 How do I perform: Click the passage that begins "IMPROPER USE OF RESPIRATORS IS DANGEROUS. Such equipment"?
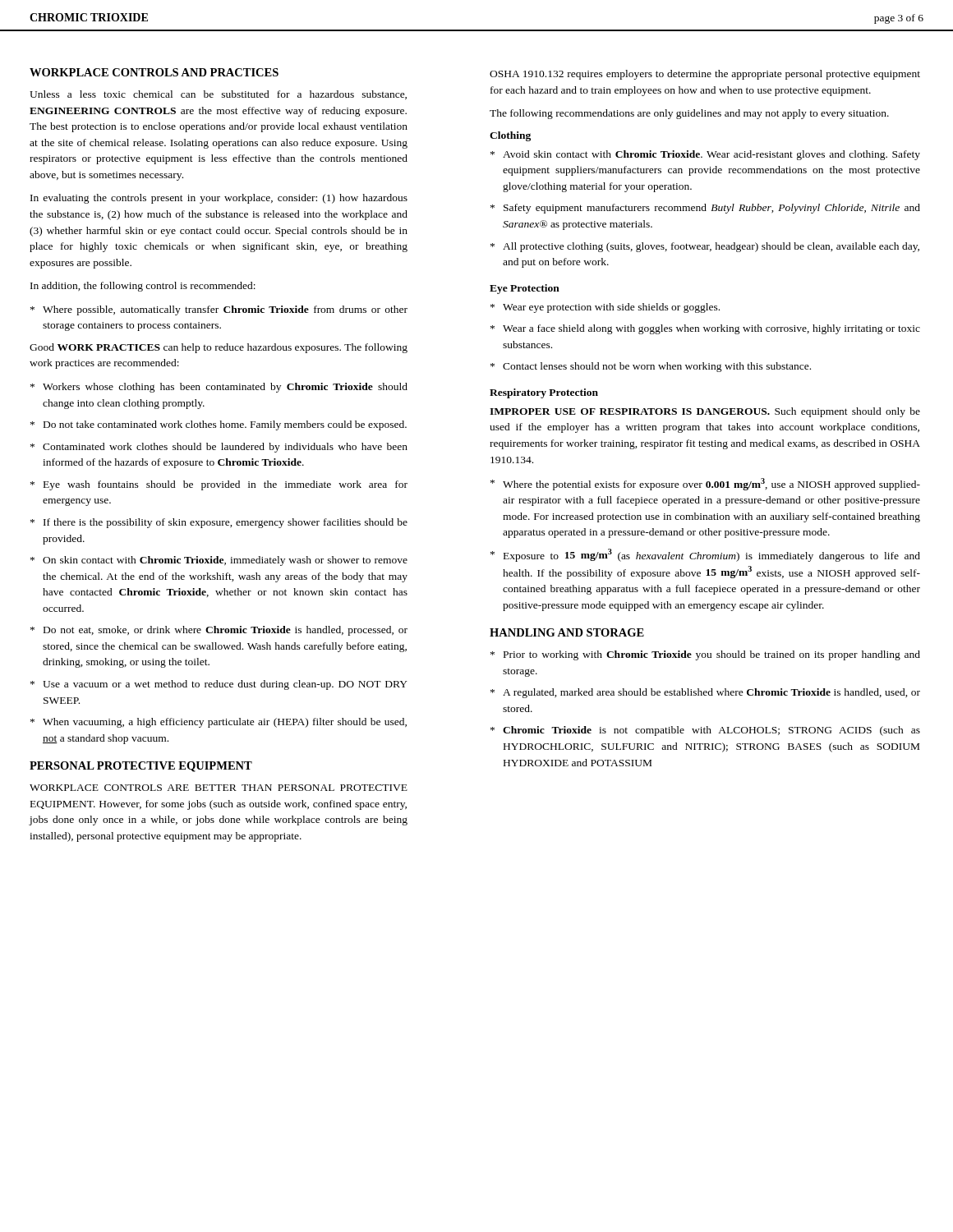705,435
